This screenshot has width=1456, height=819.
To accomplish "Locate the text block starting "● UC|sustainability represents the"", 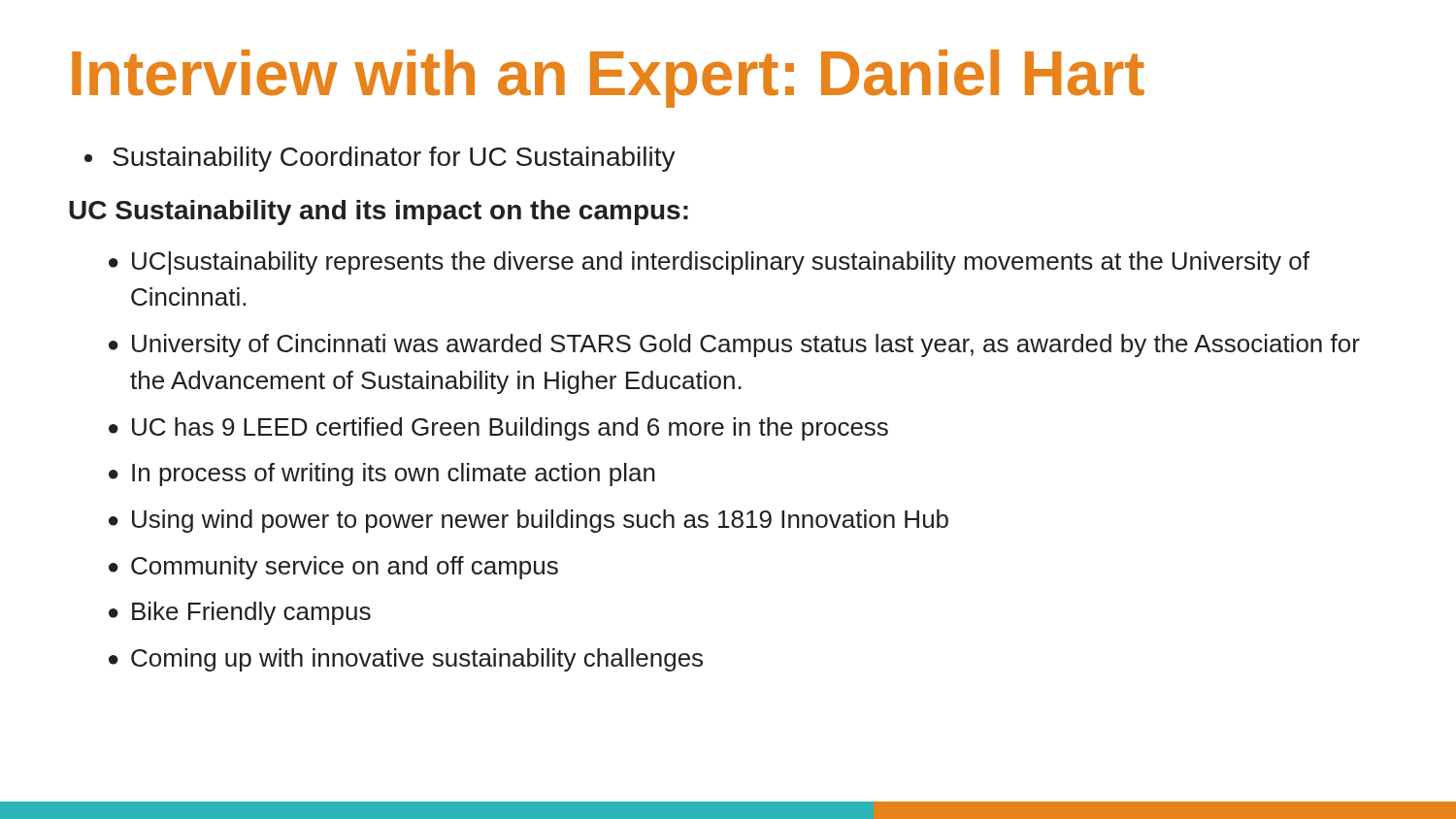I will (x=747, y=280).
